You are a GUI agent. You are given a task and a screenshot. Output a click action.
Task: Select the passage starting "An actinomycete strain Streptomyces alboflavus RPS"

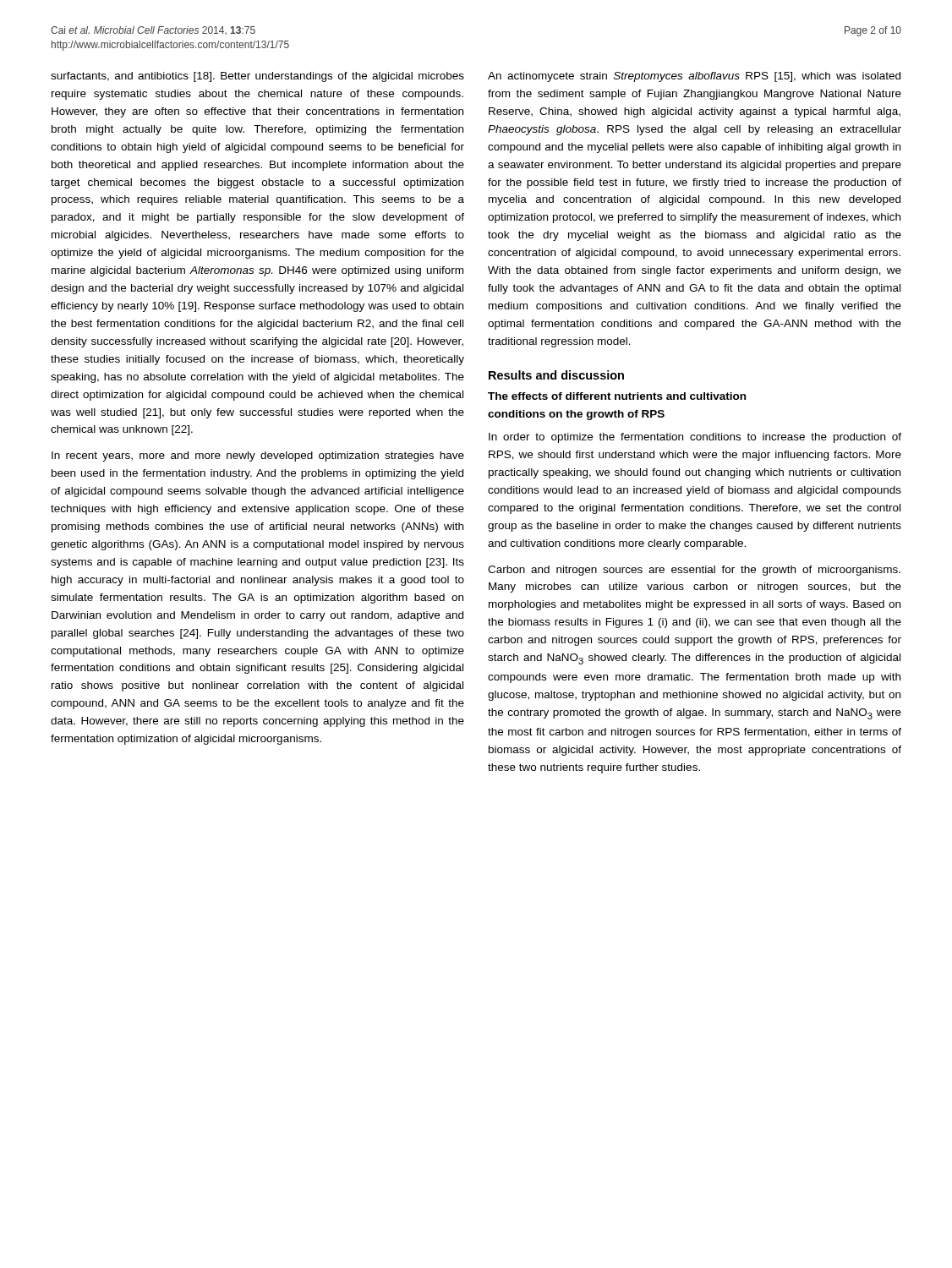695,209
